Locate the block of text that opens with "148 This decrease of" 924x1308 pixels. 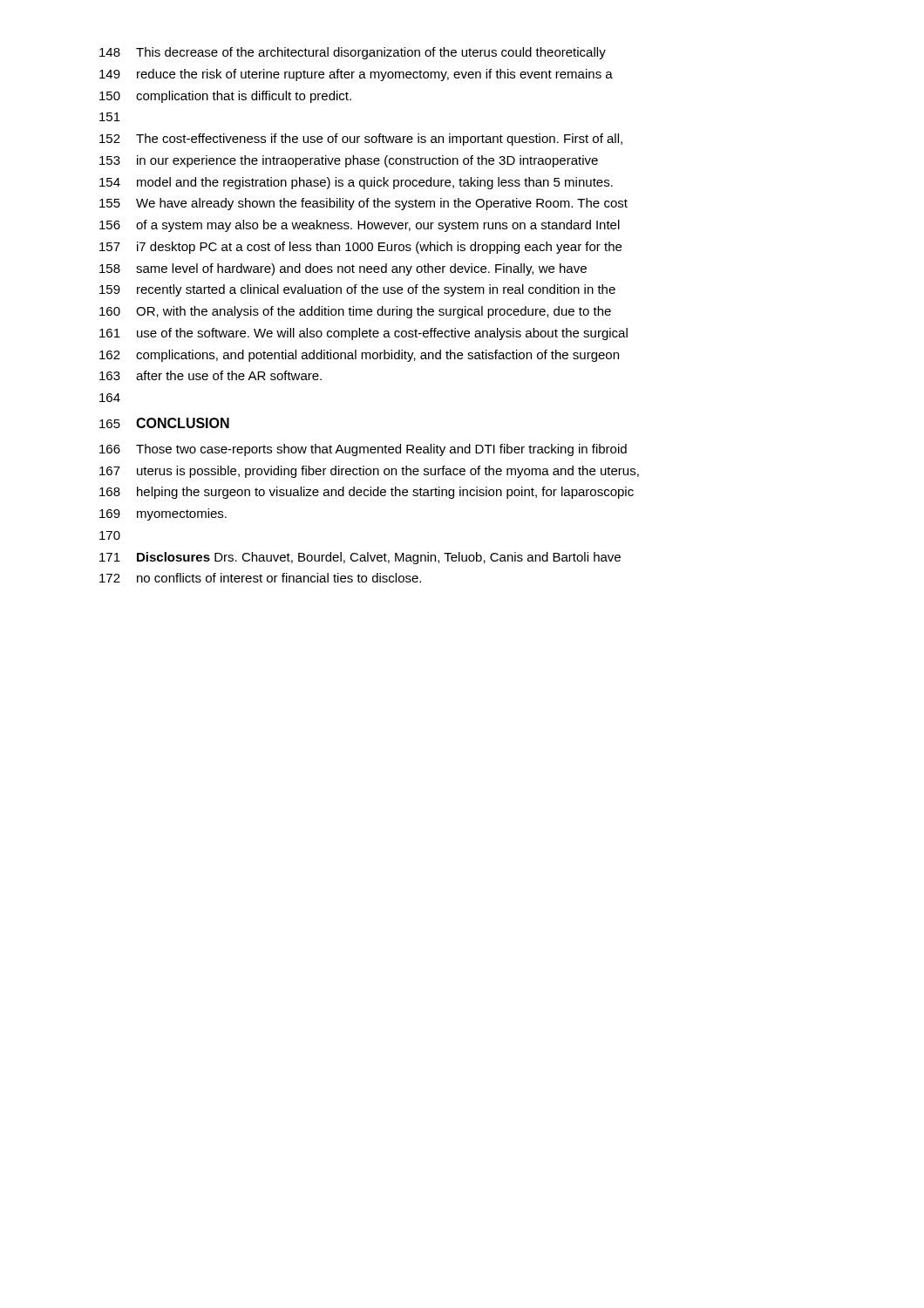click(474, 74)
